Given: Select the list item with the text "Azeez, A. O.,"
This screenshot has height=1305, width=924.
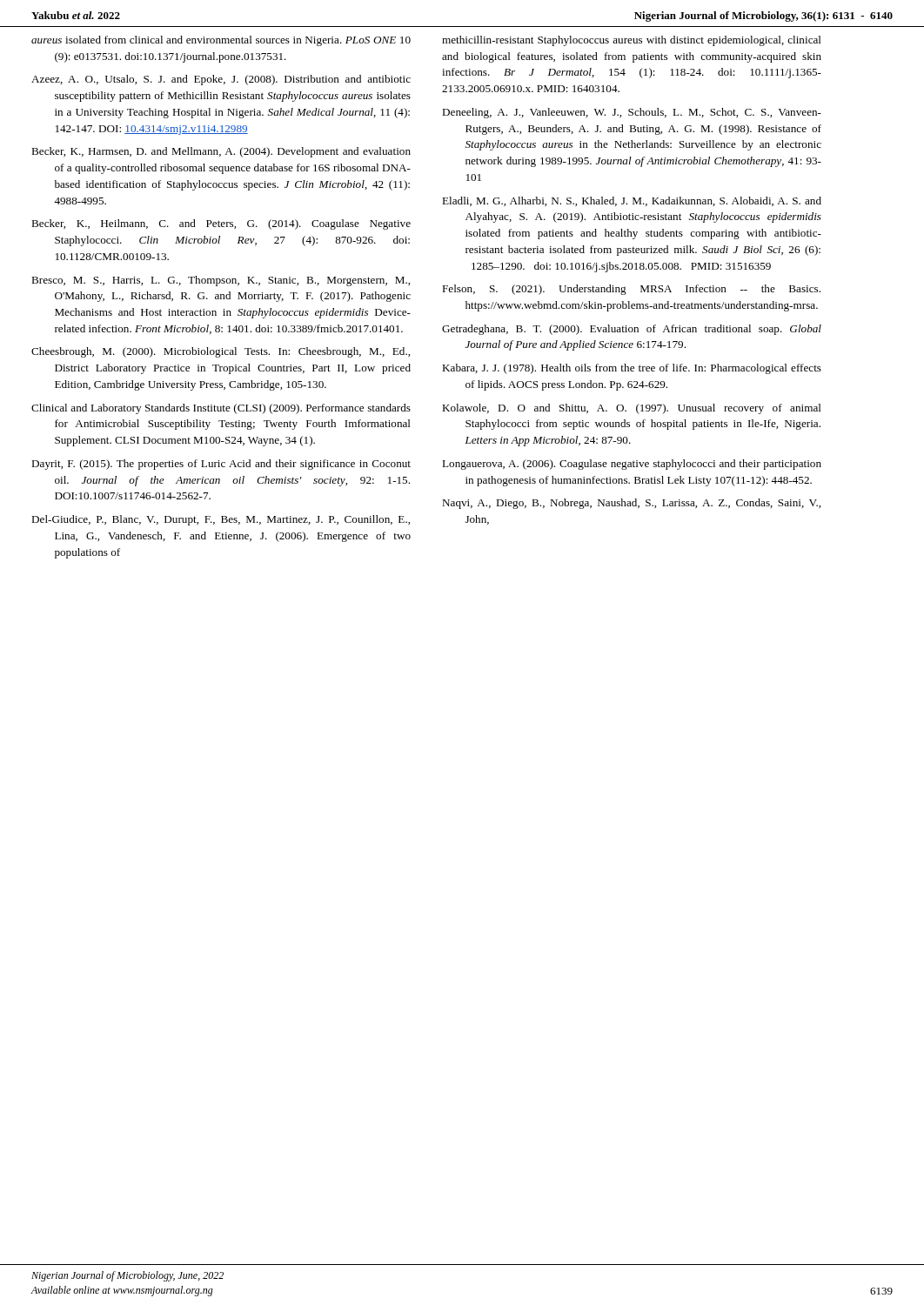Looking at the screenshot, I should pyautogui.click(x=221, y=104).
